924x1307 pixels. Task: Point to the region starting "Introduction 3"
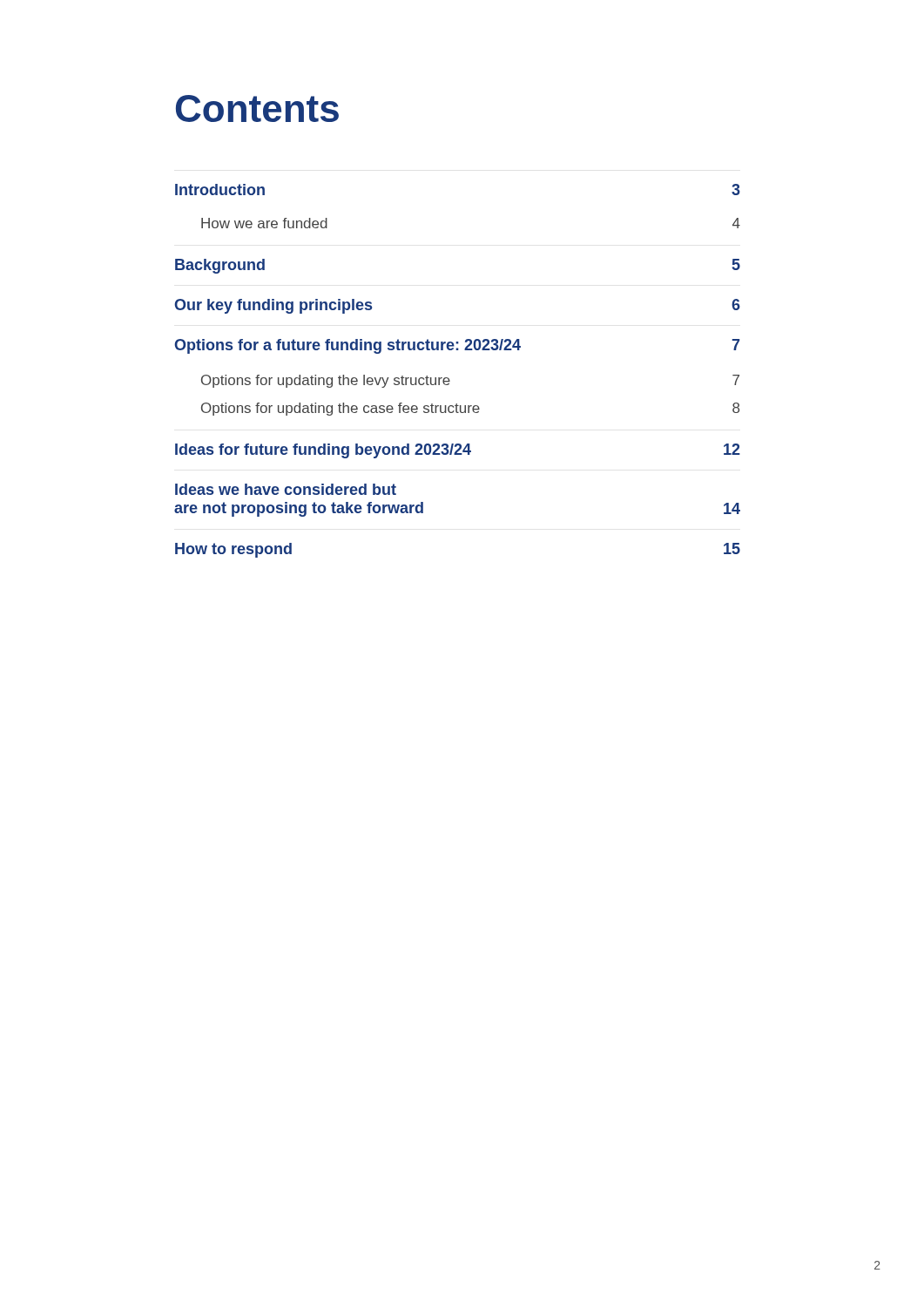click(x=222, y=190)
